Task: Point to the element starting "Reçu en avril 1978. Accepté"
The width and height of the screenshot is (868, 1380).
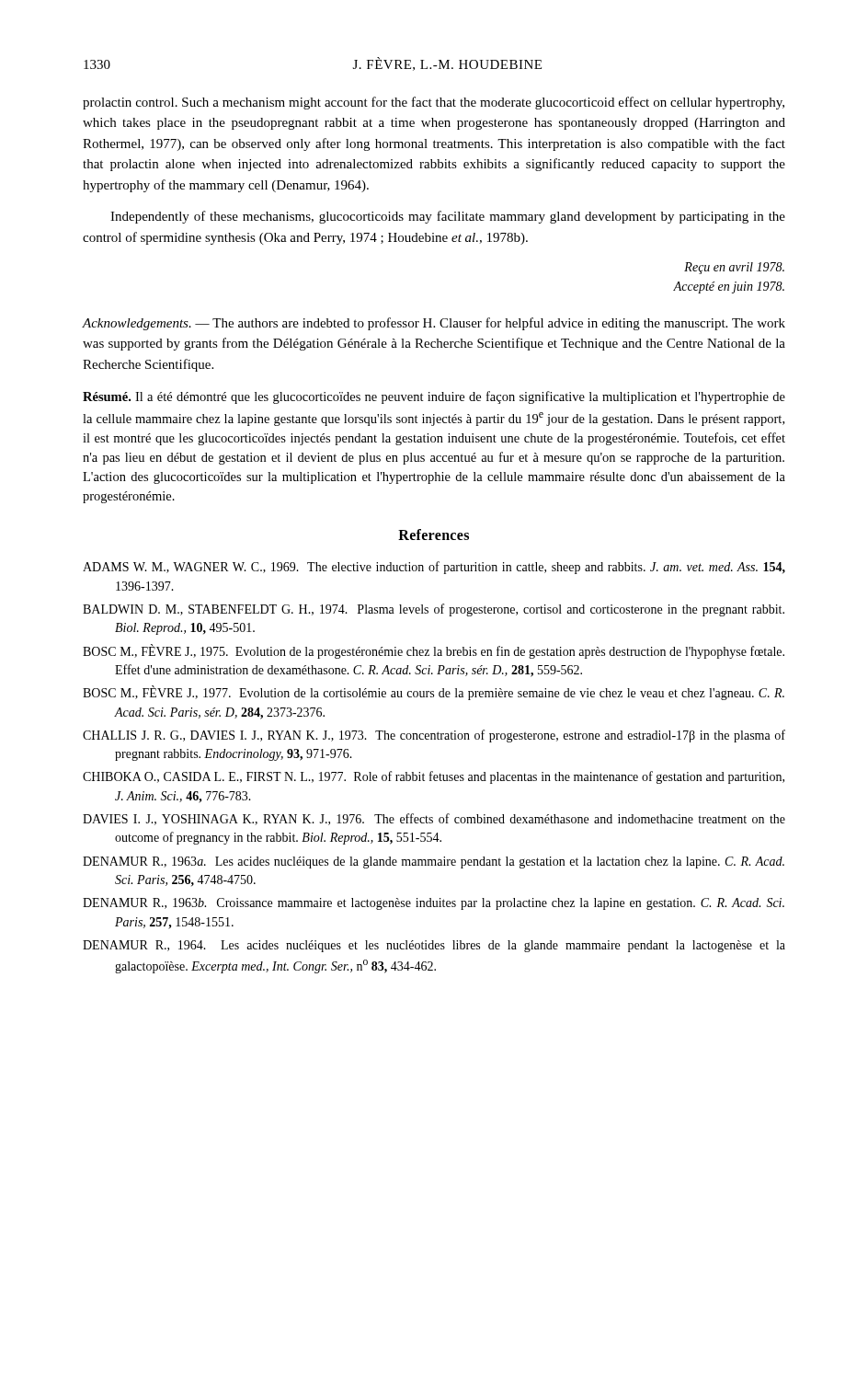Action: [x=730, y=277]
